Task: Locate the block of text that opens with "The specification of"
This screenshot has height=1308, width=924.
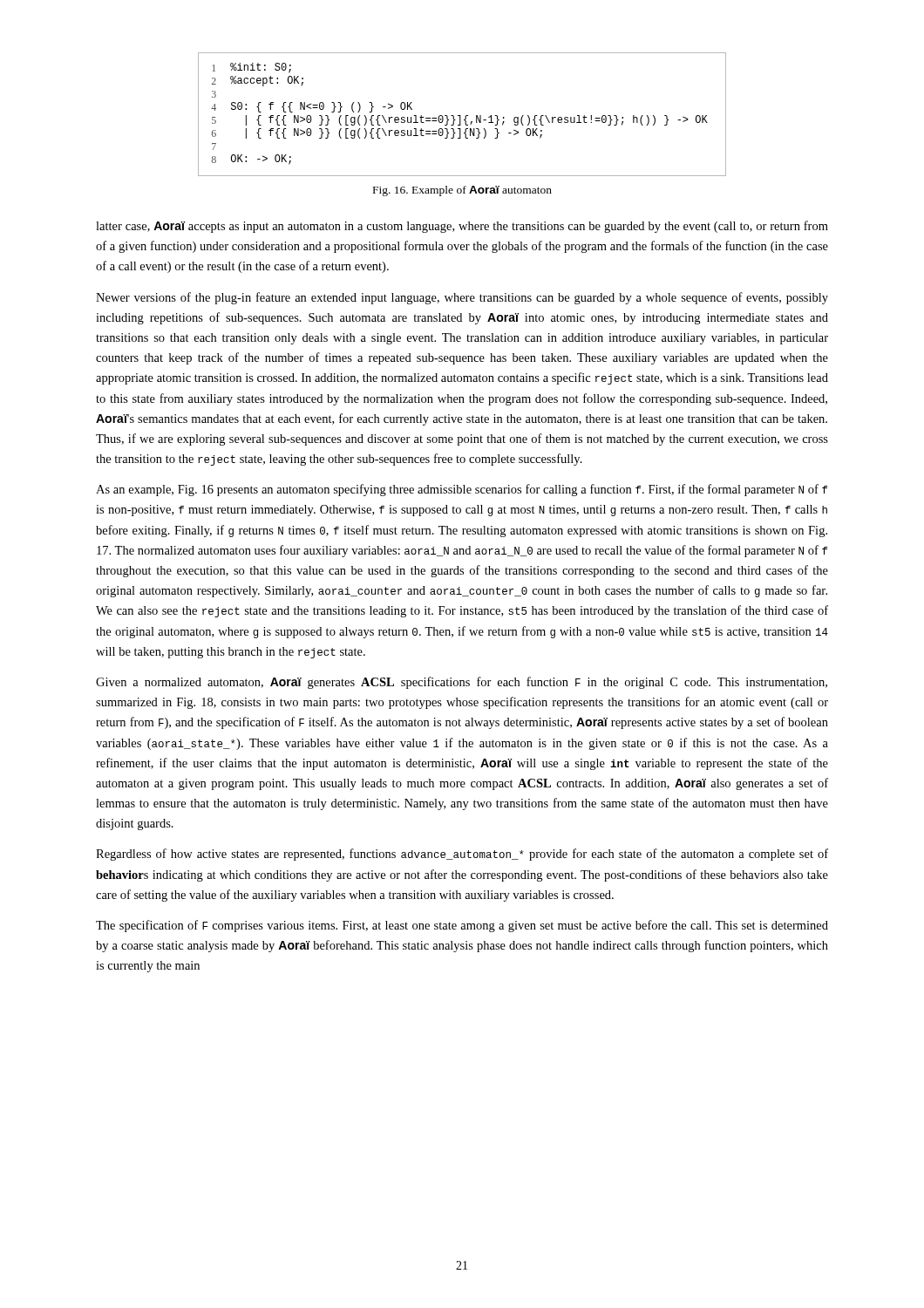Action: pyautogui.click(x=462, y=946)
